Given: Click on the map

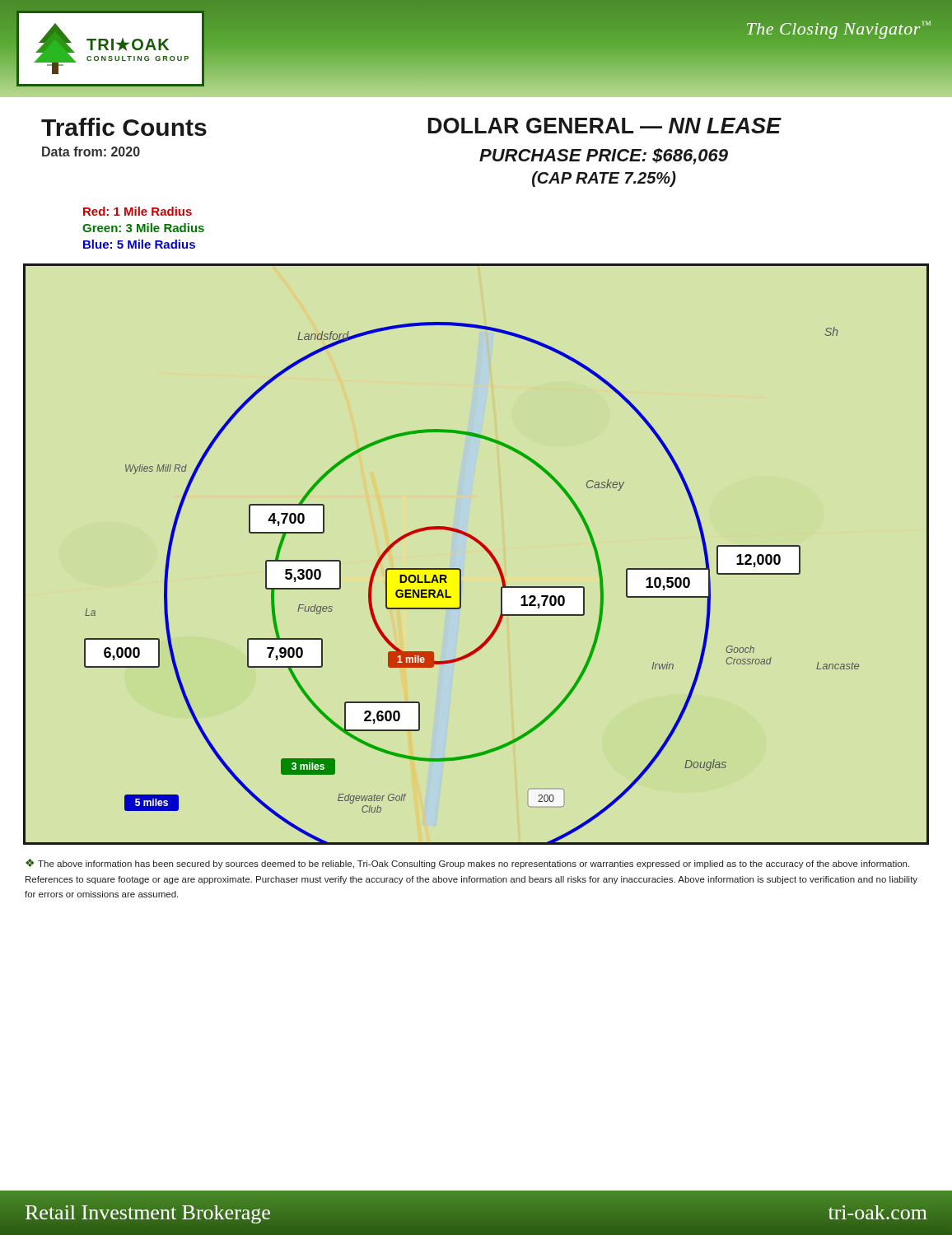Looking at the screenshot, I should [x=476, y=554].
